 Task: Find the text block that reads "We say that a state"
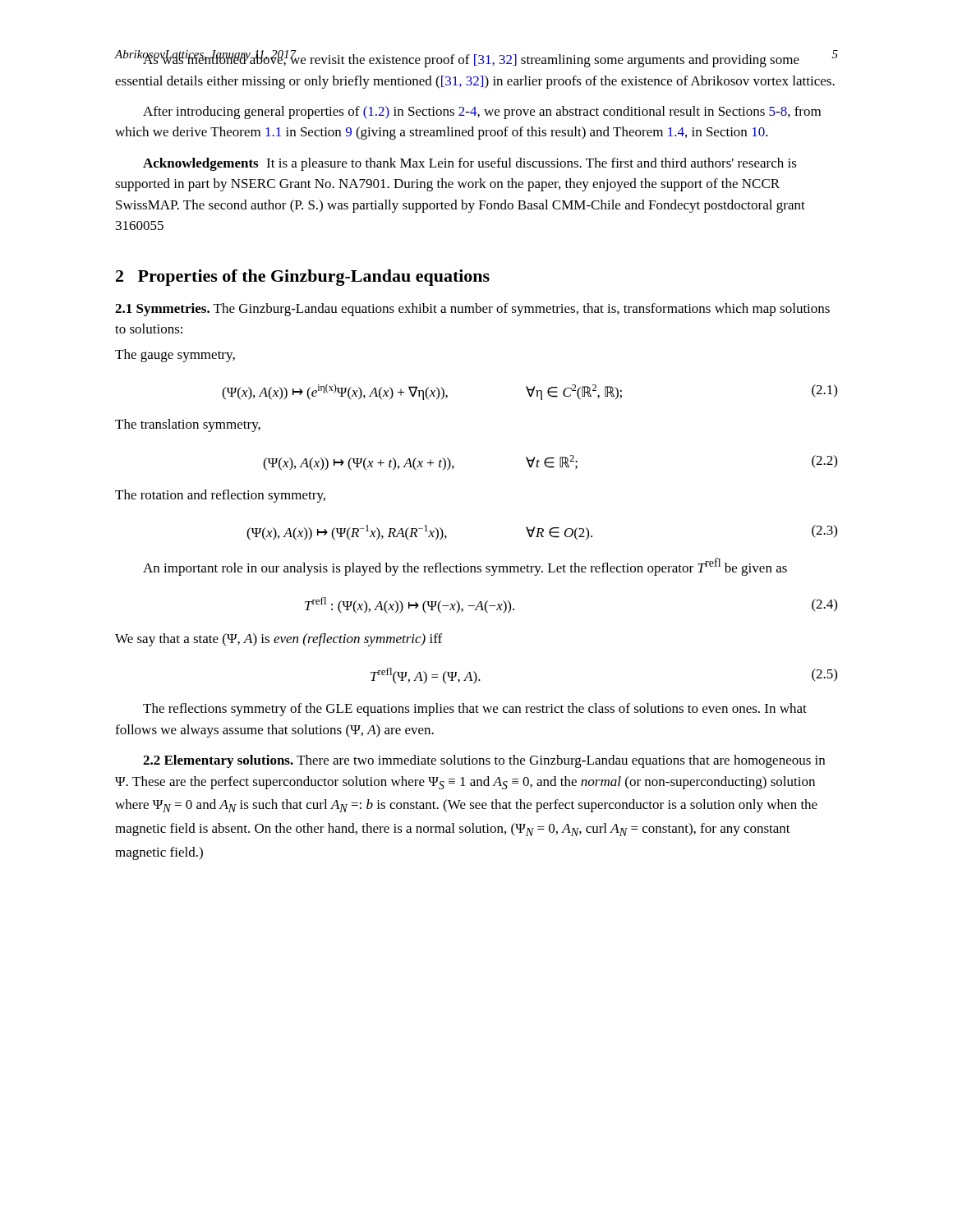(x=279, y=640)
